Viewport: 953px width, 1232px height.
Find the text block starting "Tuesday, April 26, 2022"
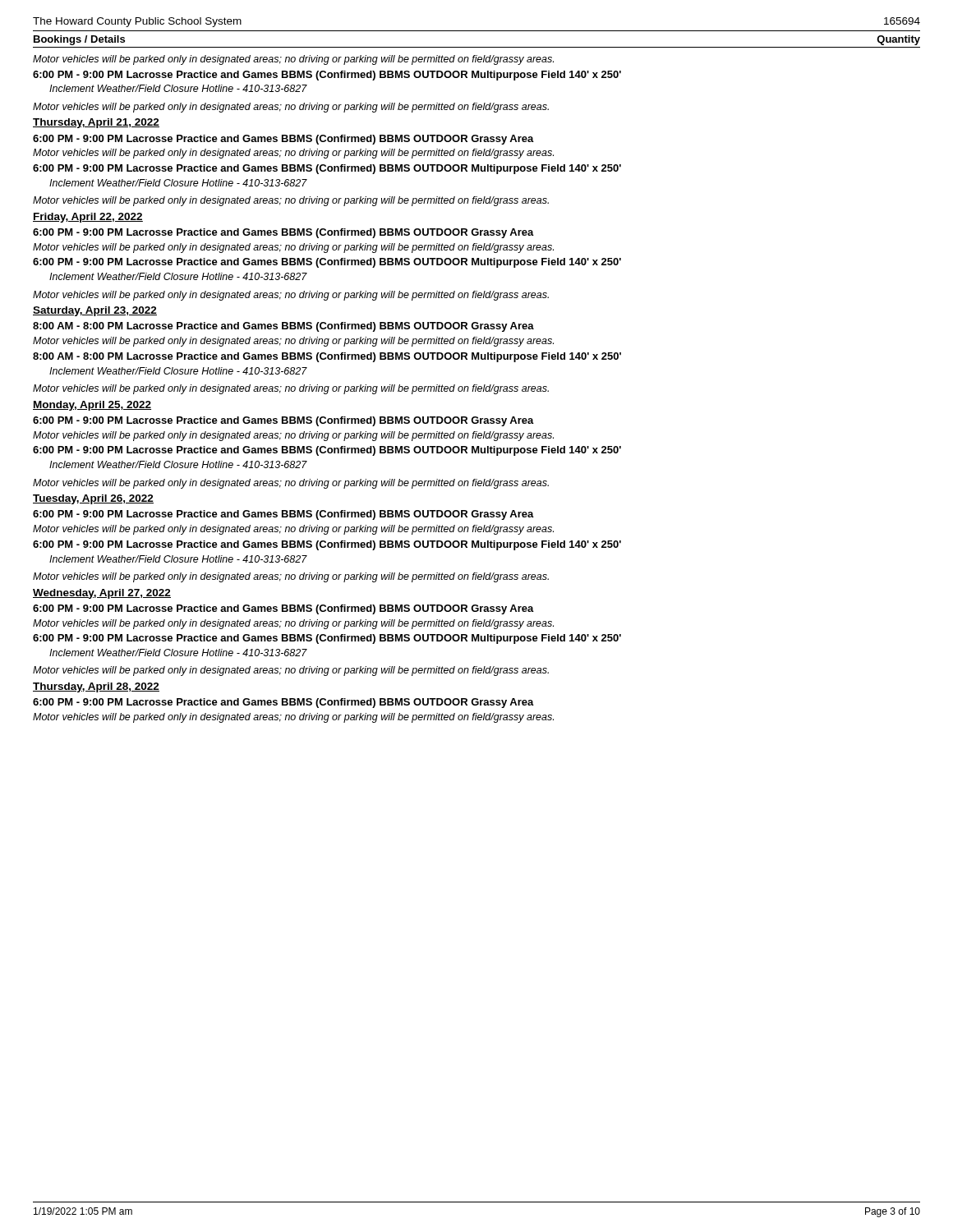pyautogui.click(x=476, y=499)
